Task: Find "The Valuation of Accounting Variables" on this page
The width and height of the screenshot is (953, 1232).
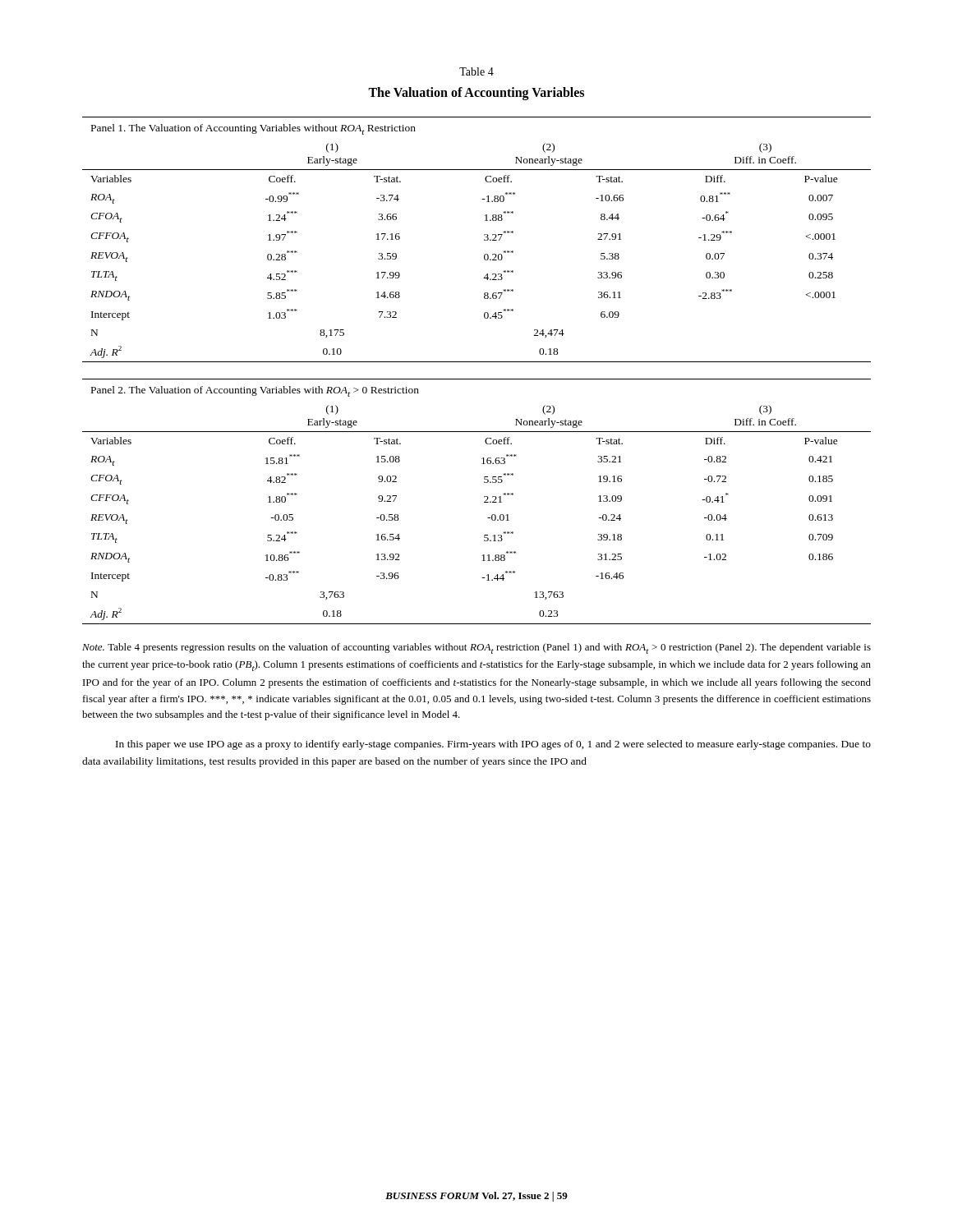Action: [x=476, y=92]
